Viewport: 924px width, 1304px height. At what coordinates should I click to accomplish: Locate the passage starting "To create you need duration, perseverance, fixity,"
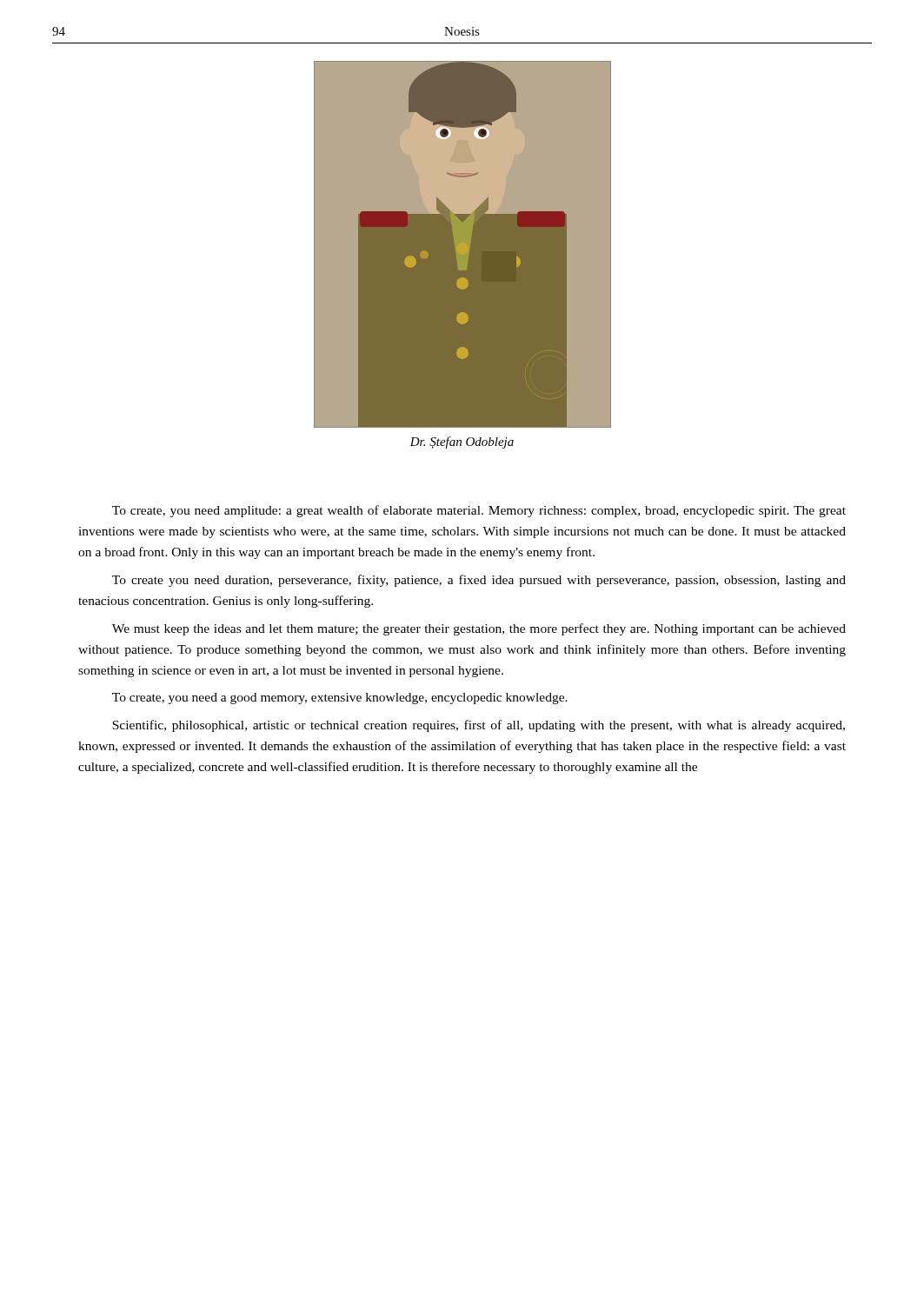pyautogui.click(x=462, y=590)
